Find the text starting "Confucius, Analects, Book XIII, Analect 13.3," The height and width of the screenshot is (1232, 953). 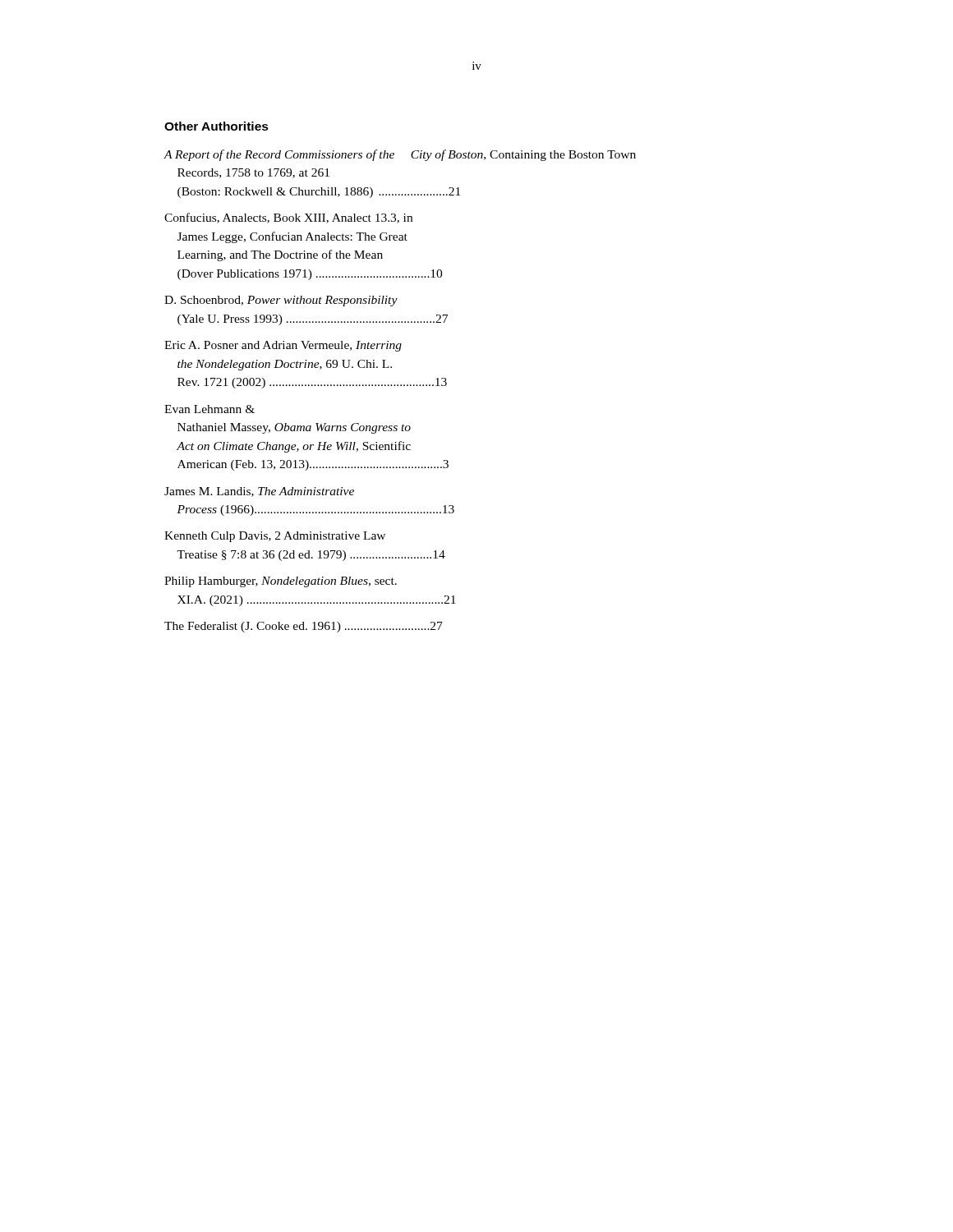(x=303, y=245)
